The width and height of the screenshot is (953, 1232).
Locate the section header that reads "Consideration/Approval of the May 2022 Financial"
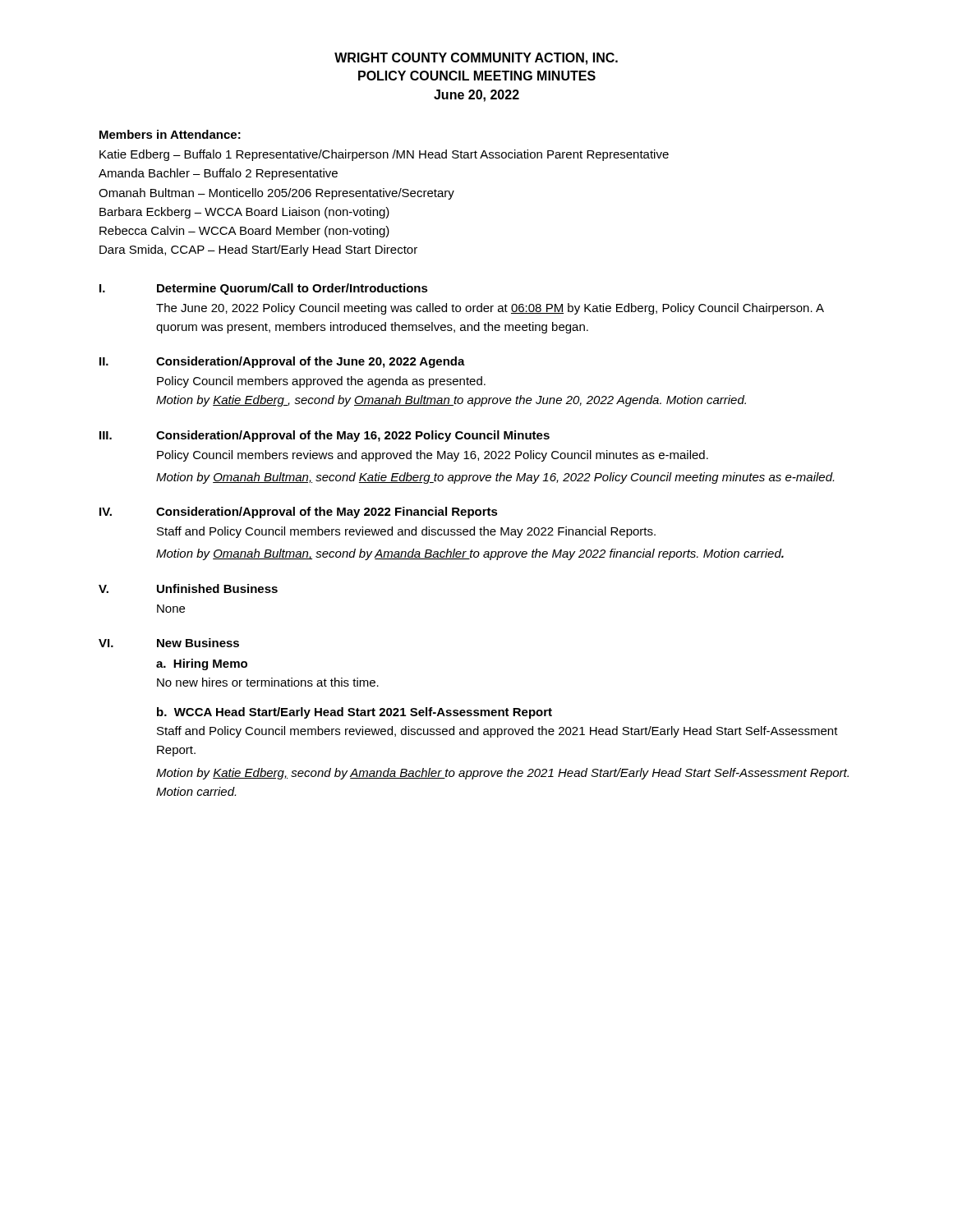pos(327,511)
